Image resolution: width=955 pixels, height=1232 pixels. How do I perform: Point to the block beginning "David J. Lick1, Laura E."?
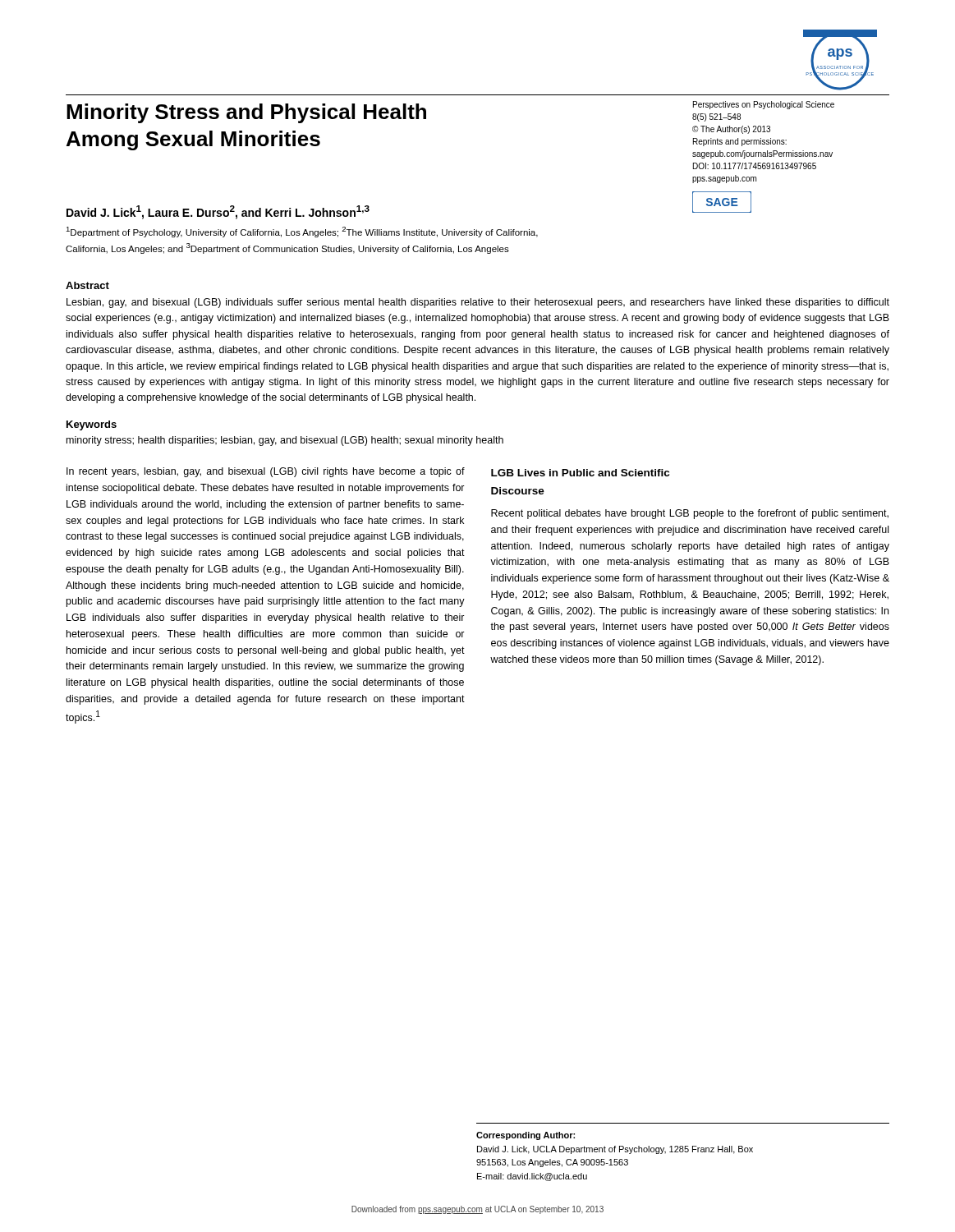(353, 229)
